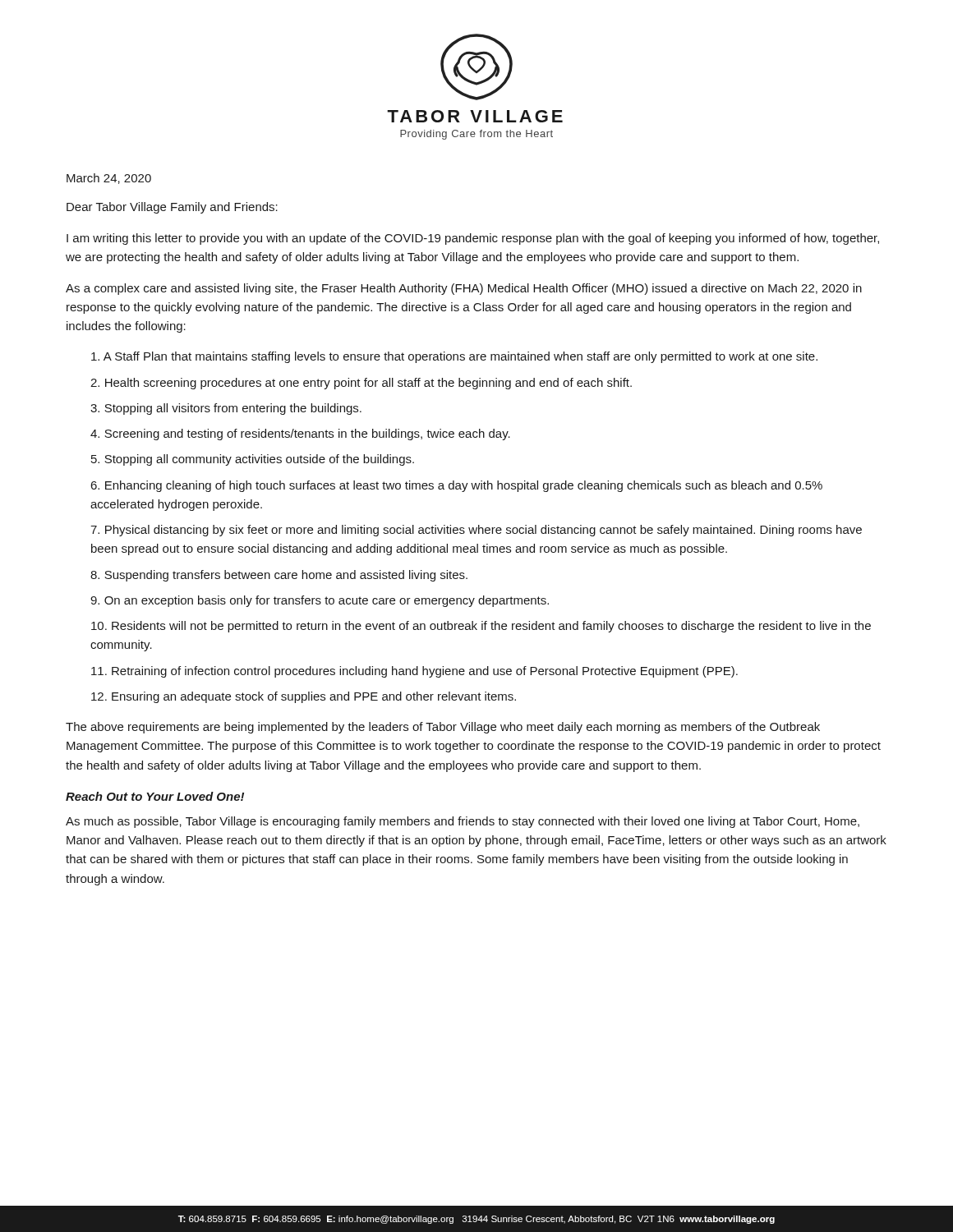Find the text block starting "The above requirements are being"
953x1232 pixels.
click(473, 746)
